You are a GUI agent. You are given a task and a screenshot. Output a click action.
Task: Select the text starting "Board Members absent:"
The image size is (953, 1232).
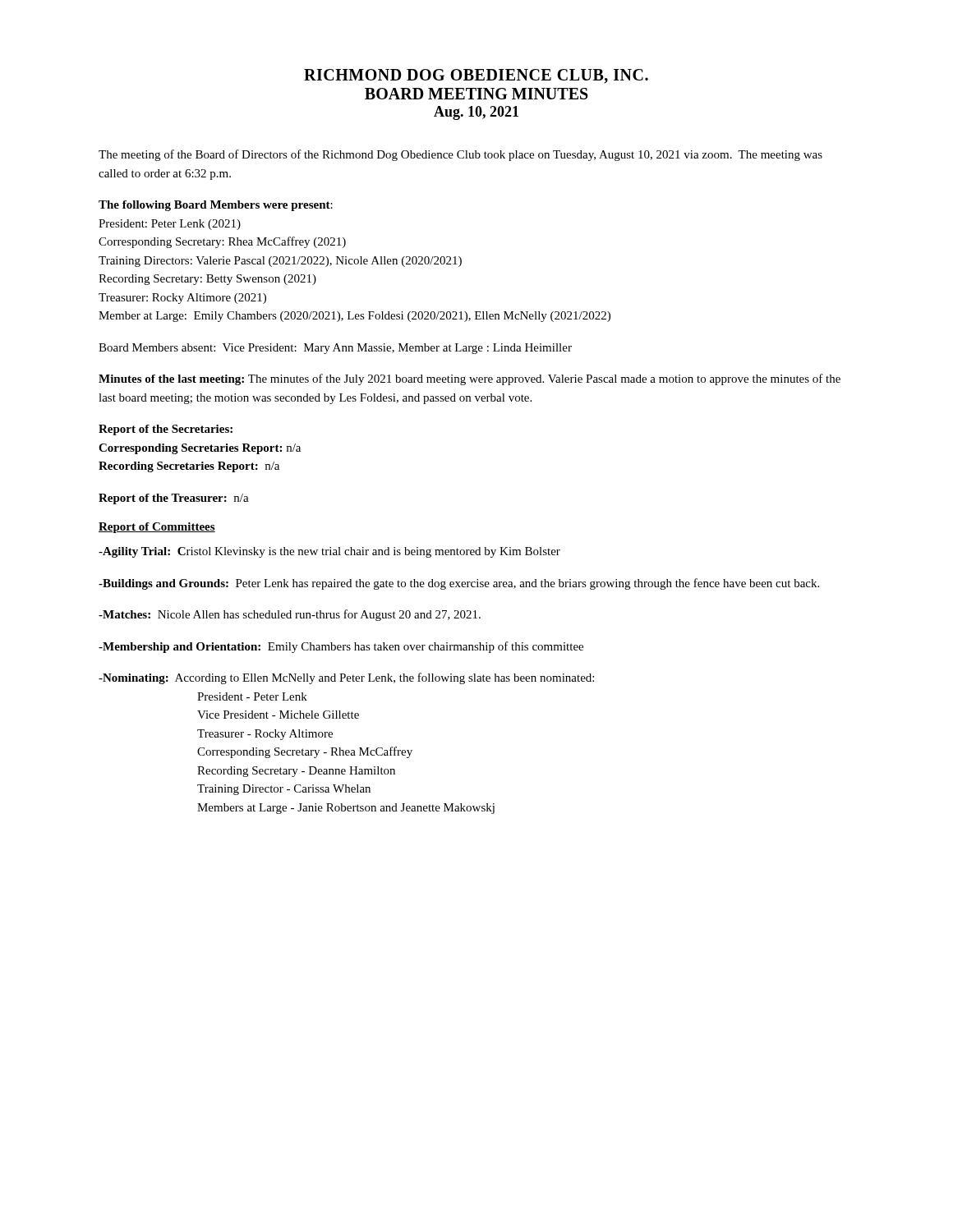pyautogui.click(x=335, y=347)
